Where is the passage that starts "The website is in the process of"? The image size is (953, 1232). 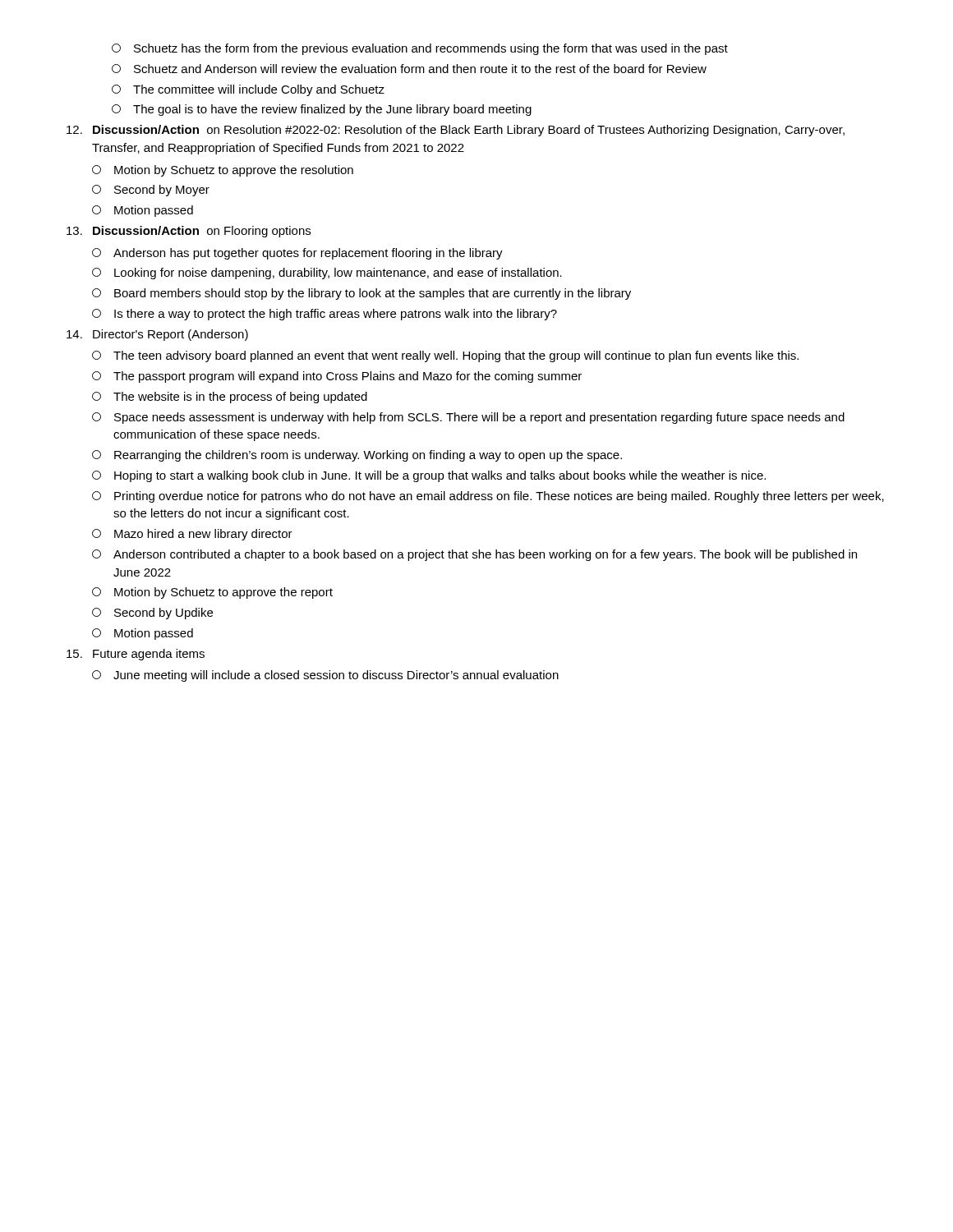pyautogui.click(x=230, y=396)
